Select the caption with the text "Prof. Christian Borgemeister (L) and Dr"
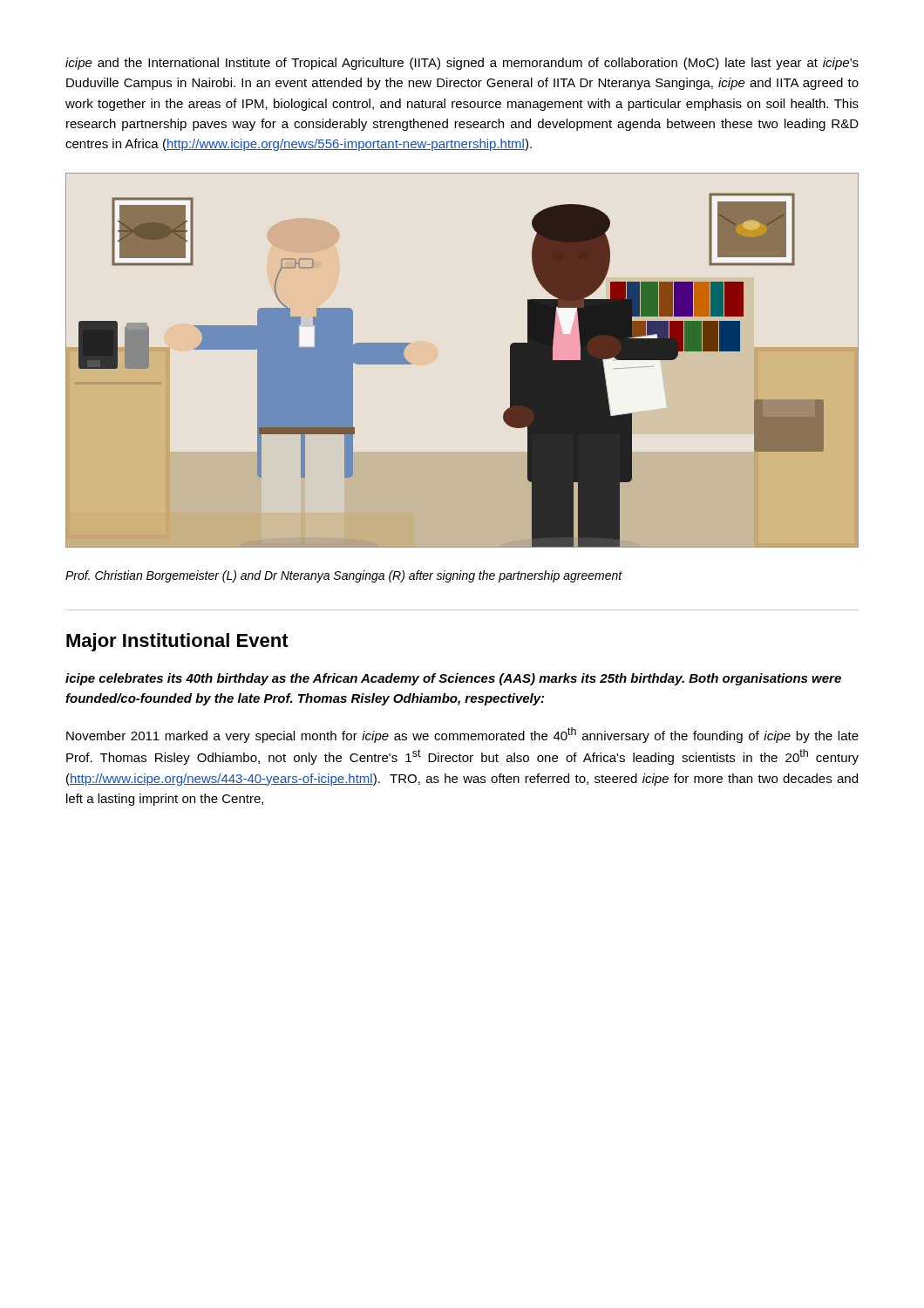The height and width of the screenshot is (1308, 924). click(x=343, y=576)
